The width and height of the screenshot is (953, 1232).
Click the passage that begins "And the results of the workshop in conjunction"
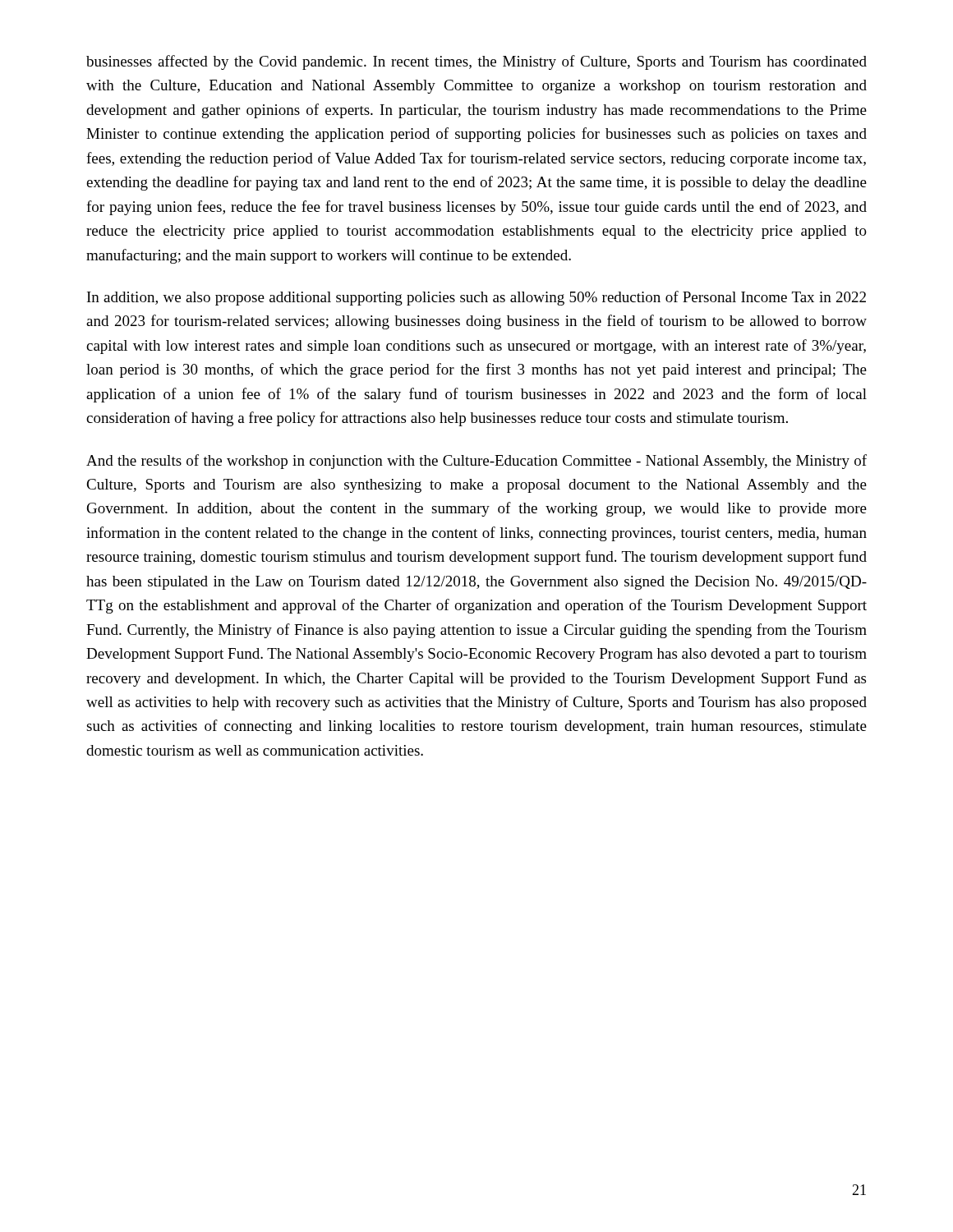tap(476, 605)
